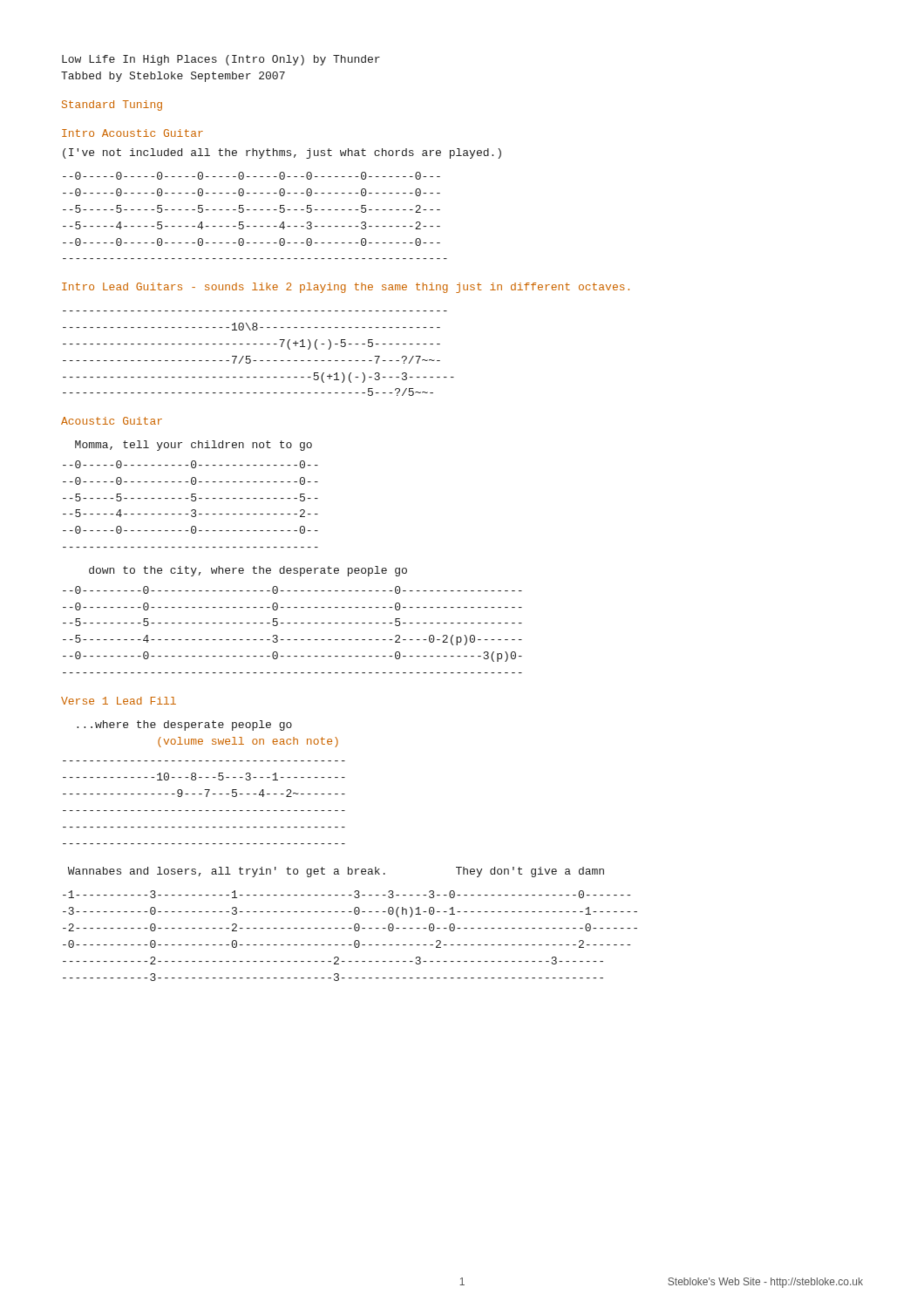Point to the element starting "Low Life In High Places"
Image resolution: width=924 pixels, height=1308 pixels.
tap(221, 68)
